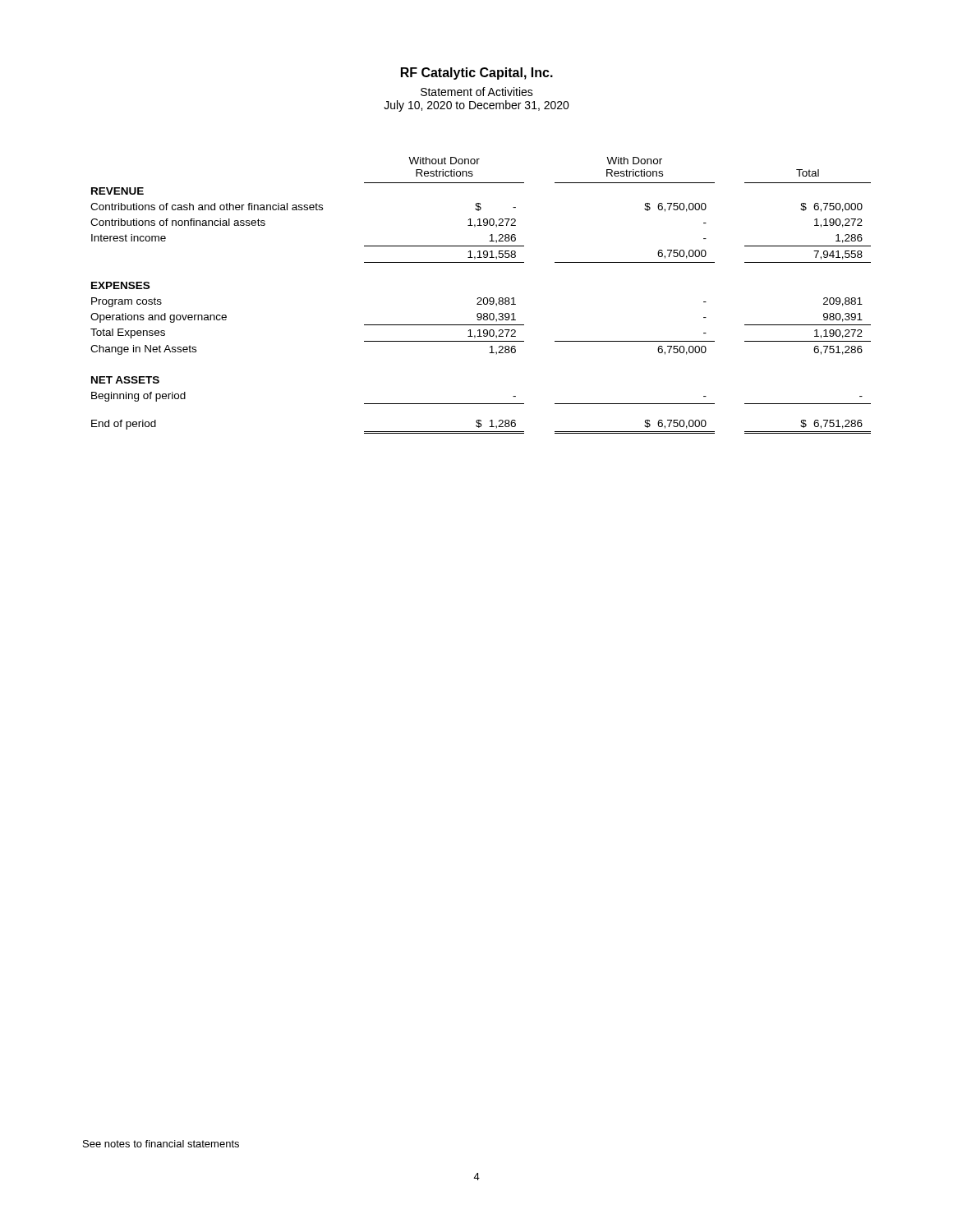This screenshot has height=1232, width=953.
Task: Locate the footnote that reads "See notes to financial statements"
Action: point(161,1144)
